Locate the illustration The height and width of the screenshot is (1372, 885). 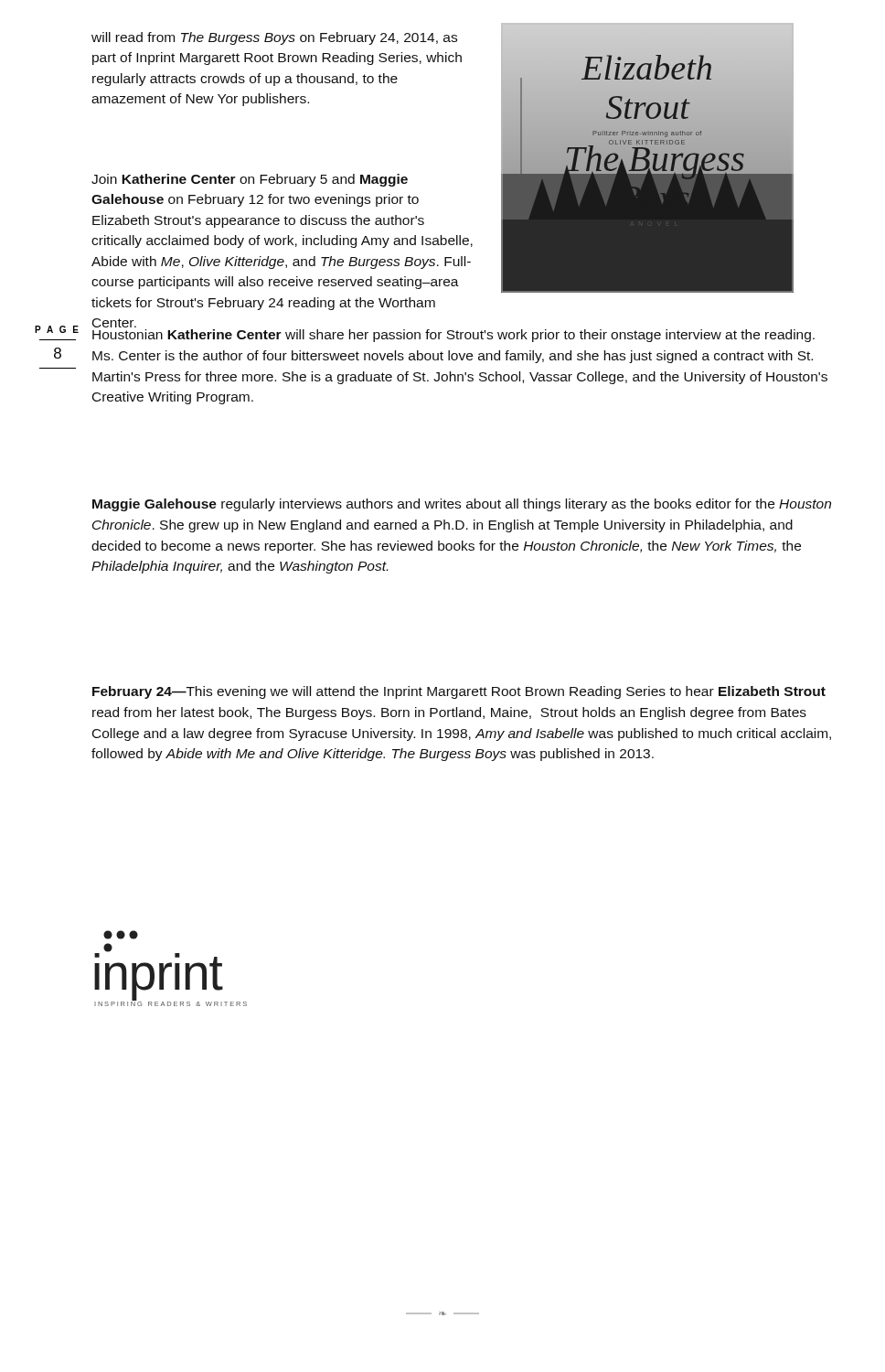coord(647,158)
